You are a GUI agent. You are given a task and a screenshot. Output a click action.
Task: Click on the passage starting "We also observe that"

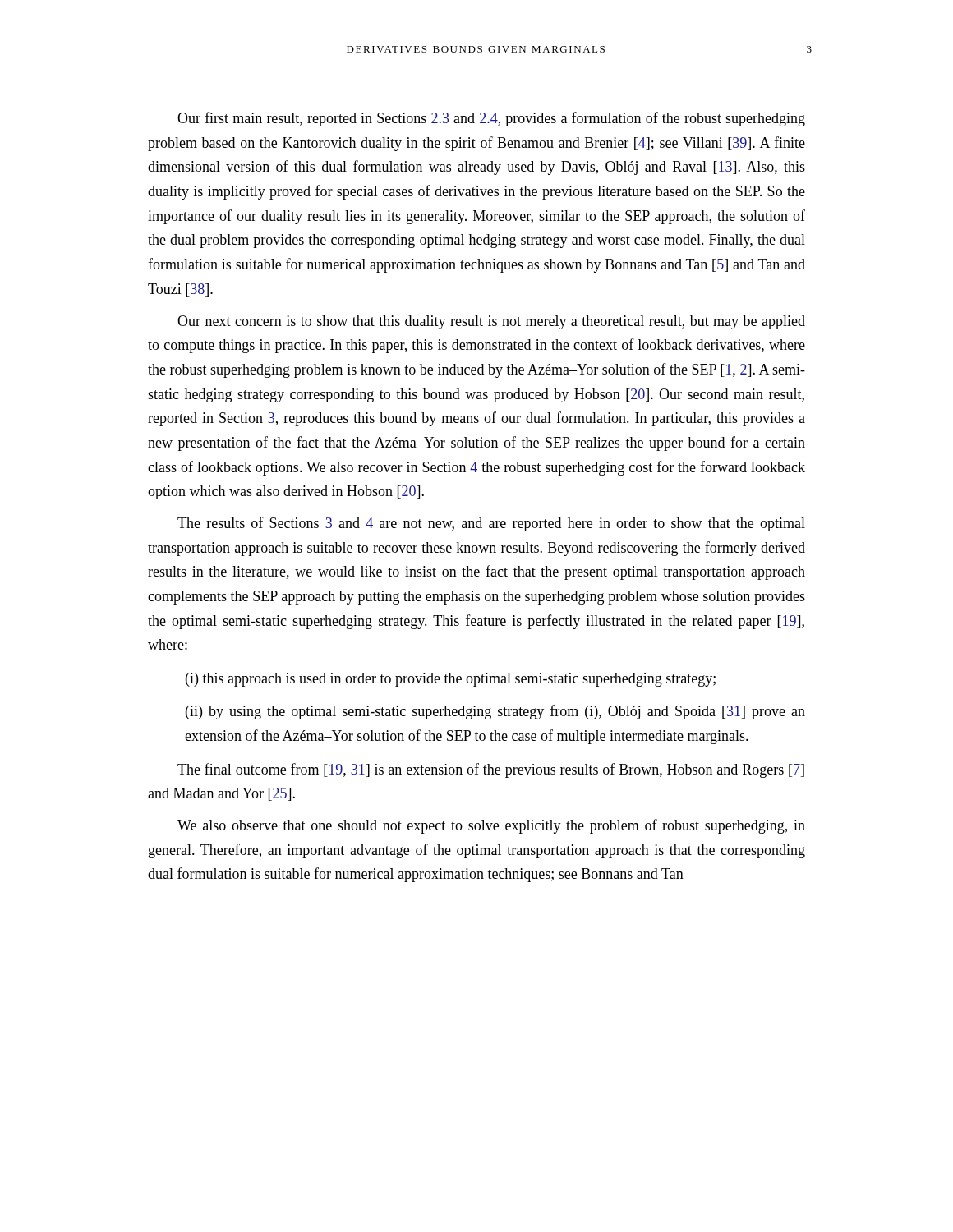point(476,850)
